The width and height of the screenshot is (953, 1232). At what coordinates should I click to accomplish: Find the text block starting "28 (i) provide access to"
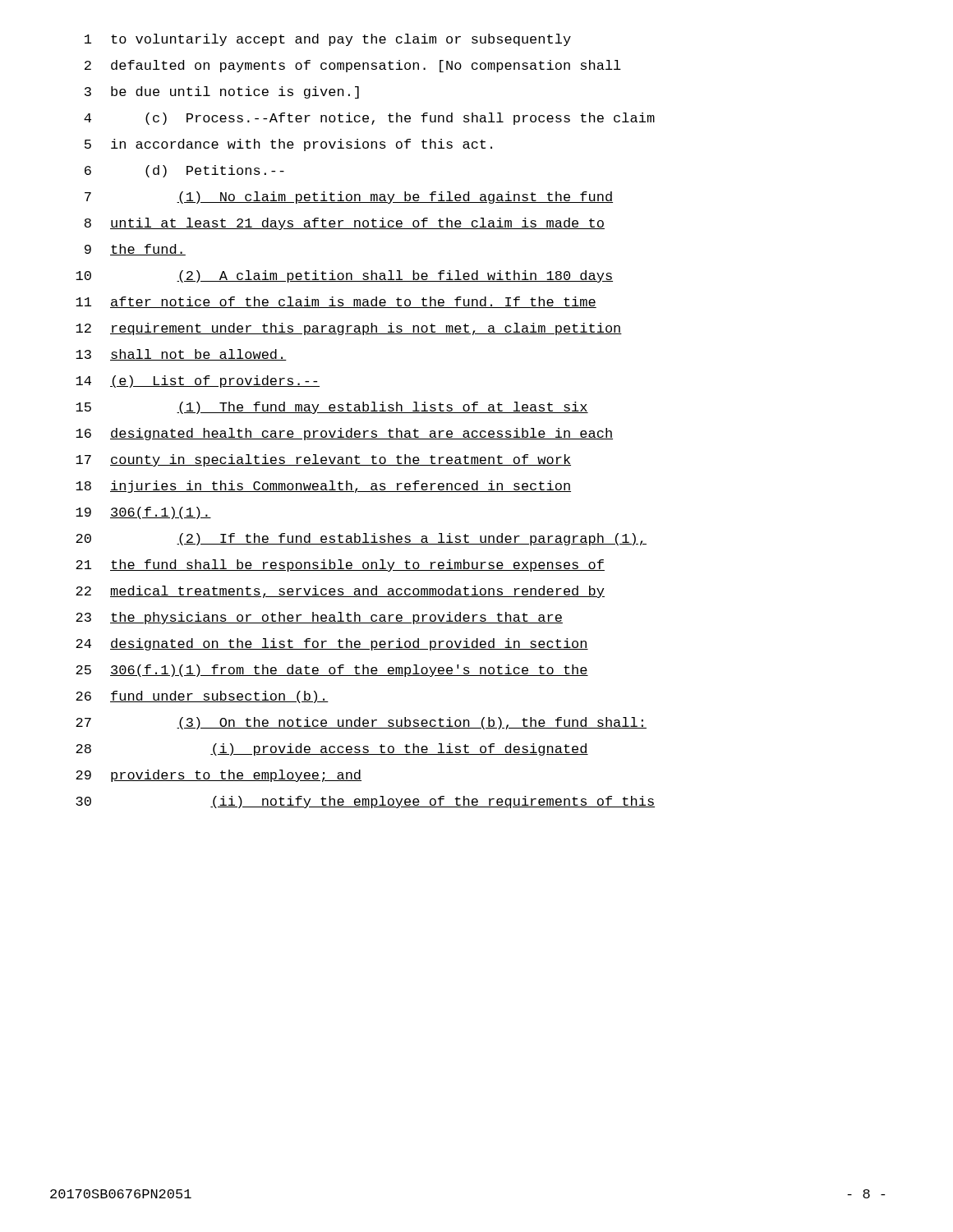[468, 750]
